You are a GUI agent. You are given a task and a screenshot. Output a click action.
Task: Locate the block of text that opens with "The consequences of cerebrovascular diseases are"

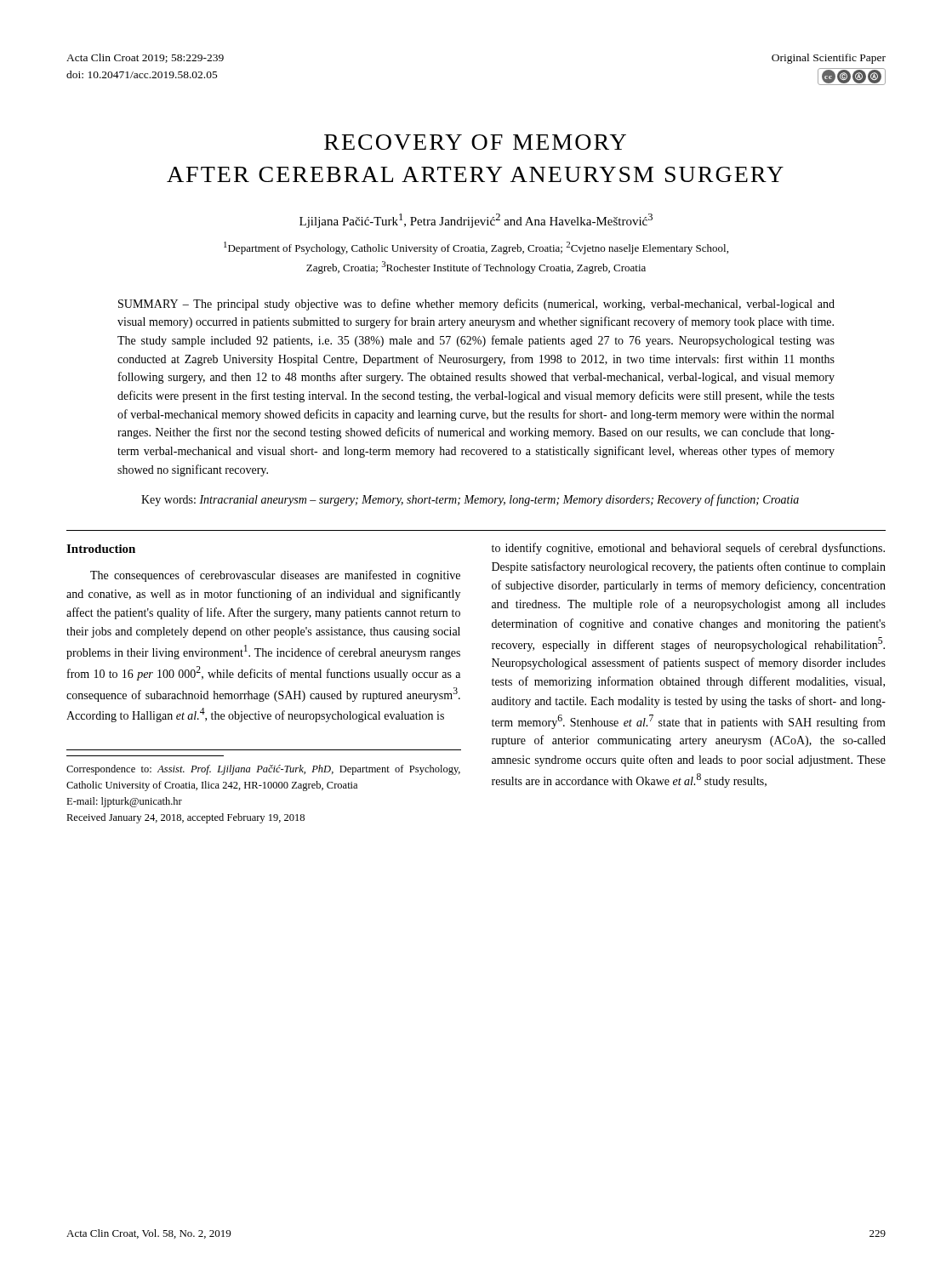pos(264,646)
